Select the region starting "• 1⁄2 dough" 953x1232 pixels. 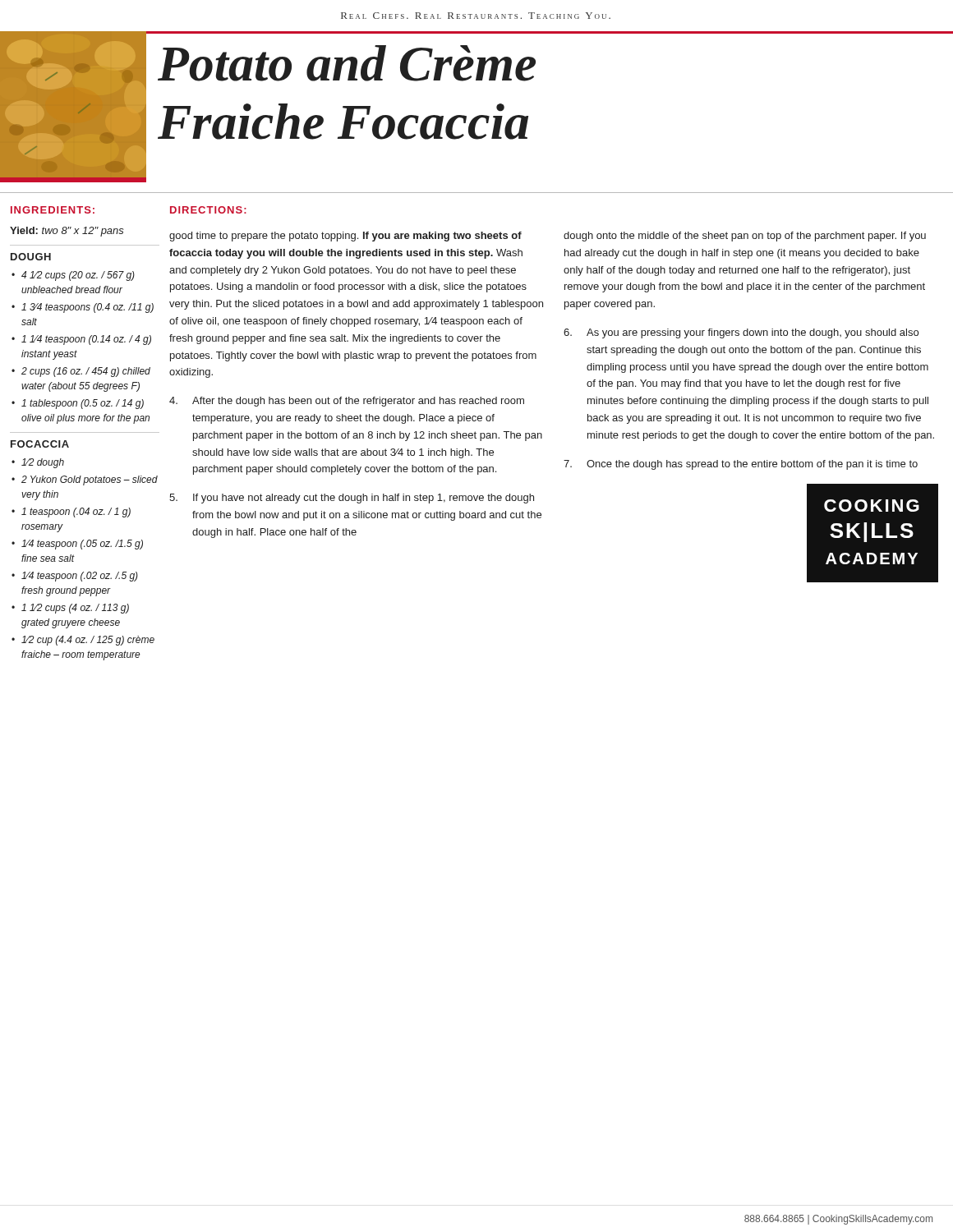pyautogui.click(x=38, y=462)
